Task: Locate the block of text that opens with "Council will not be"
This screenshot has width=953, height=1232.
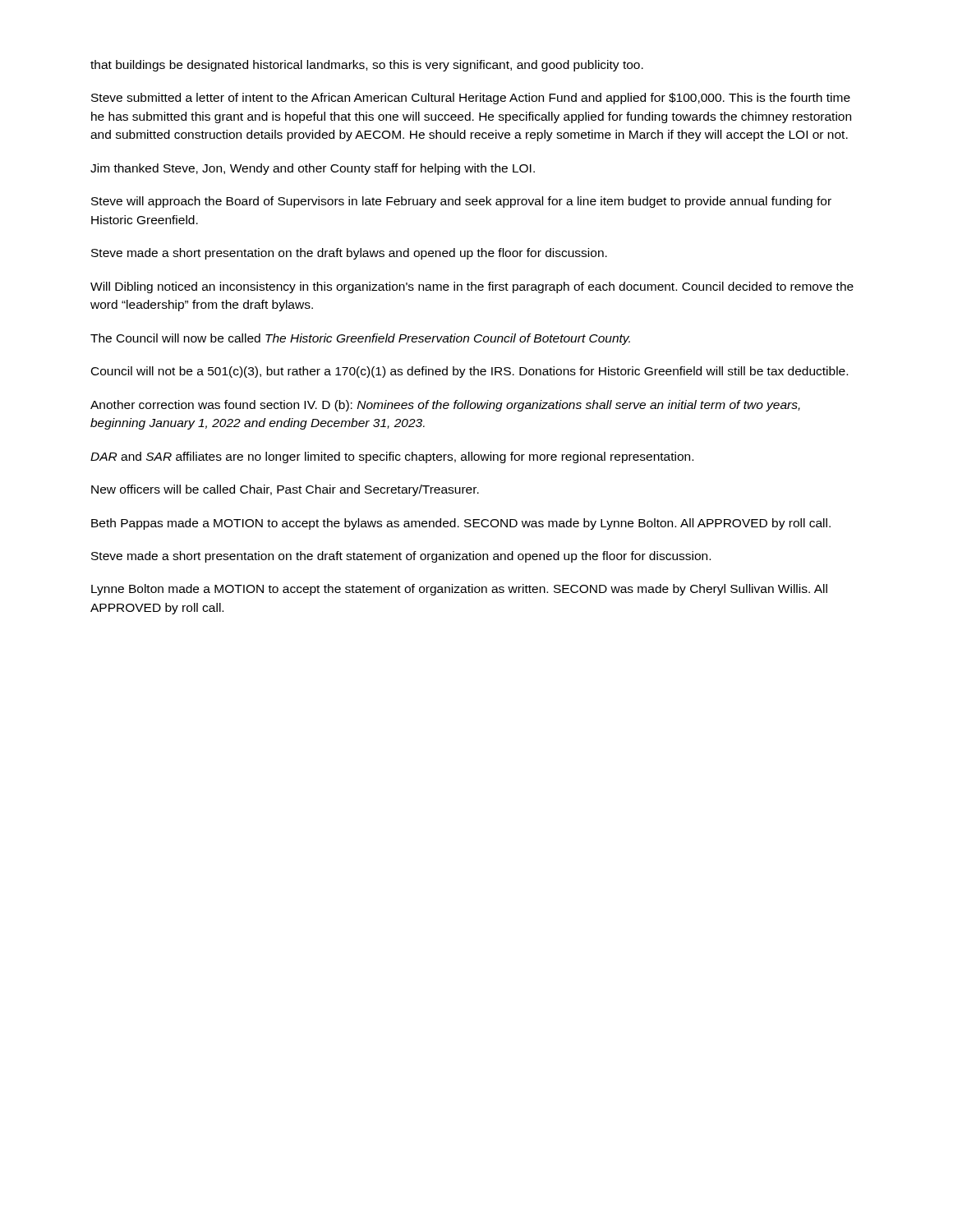Action: point(470,371)
